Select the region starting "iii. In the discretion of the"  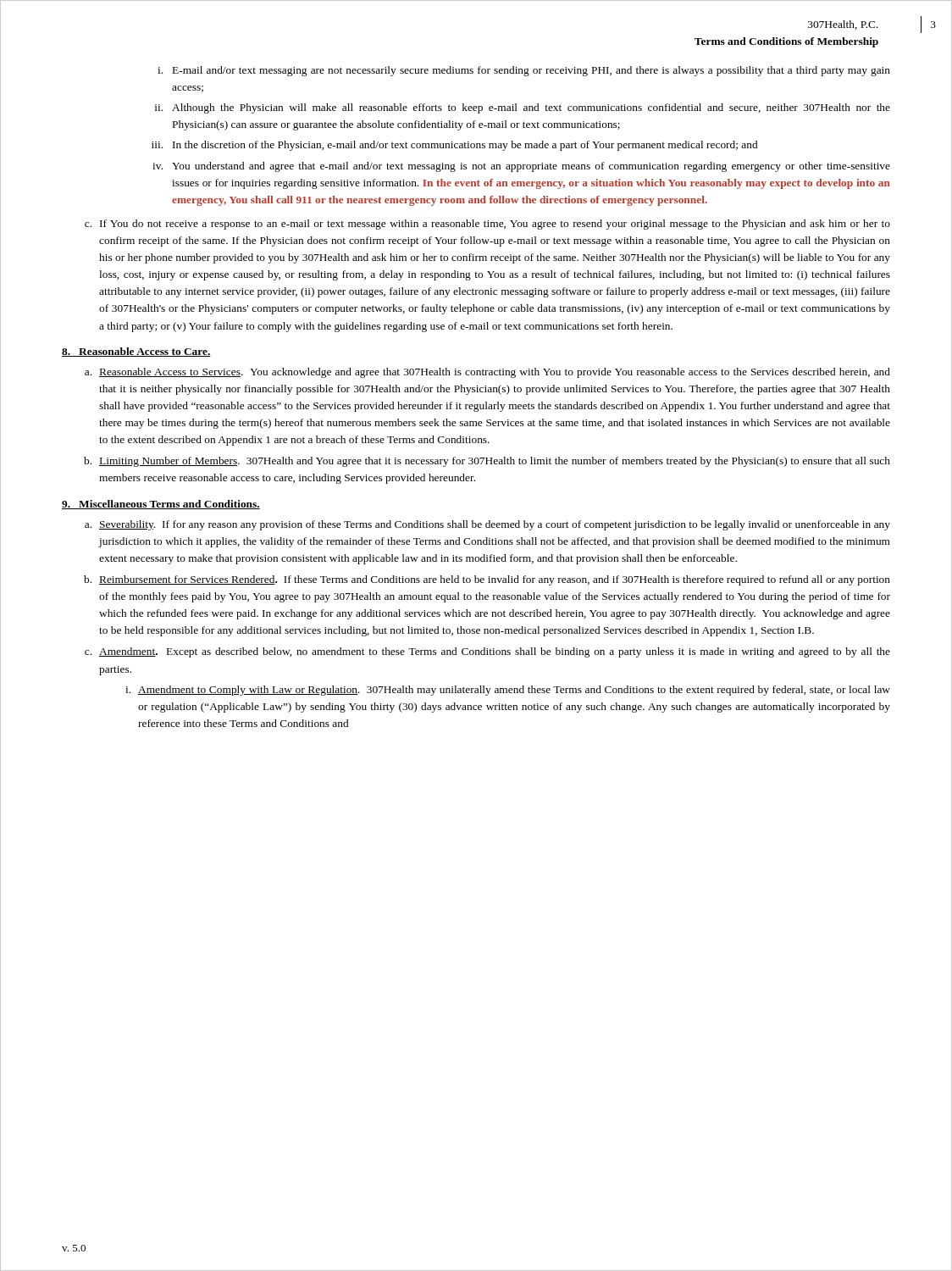click(x=476, y=145)
